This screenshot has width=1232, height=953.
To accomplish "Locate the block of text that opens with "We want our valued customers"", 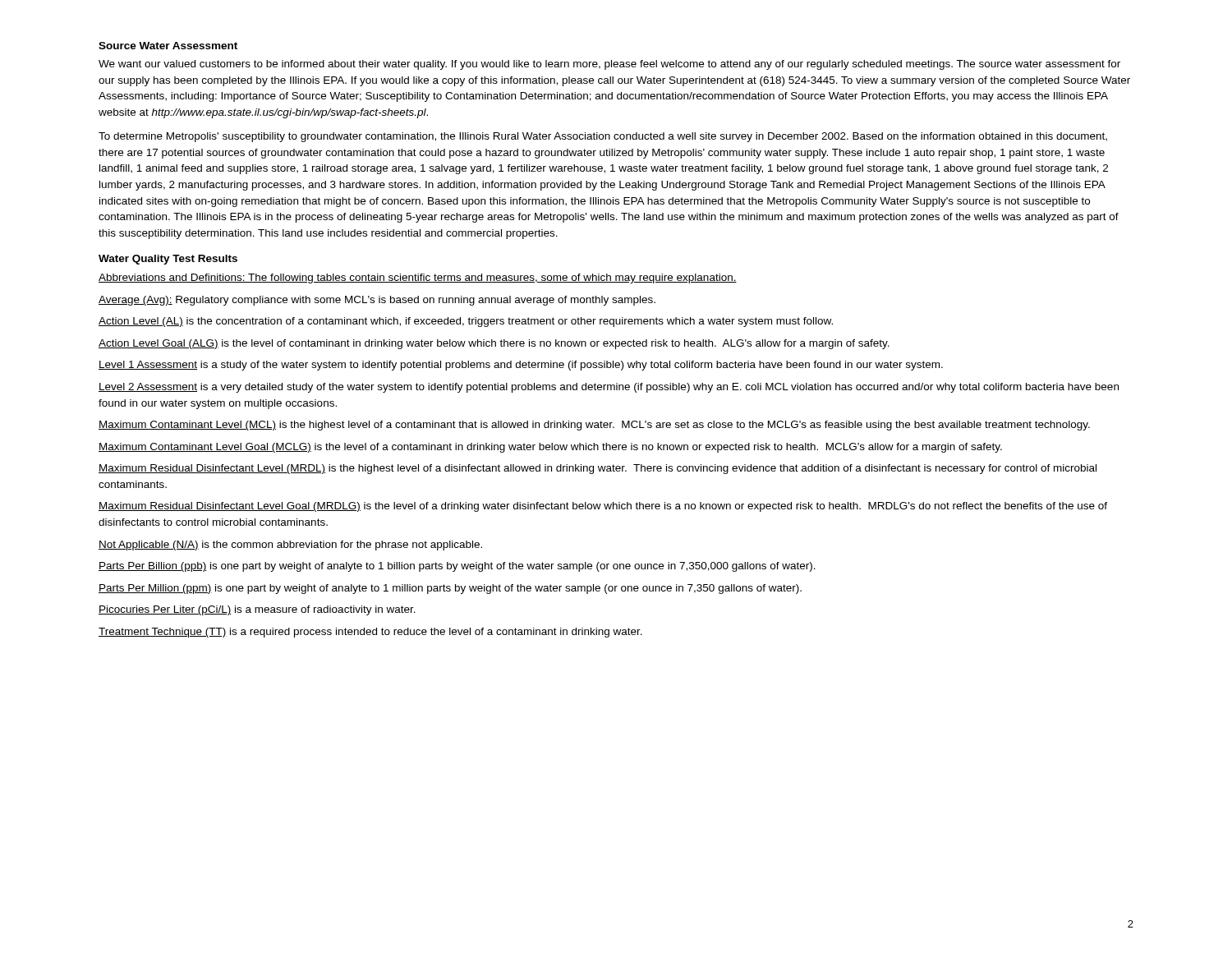I will pyautogui.click(x=614, y=88).
